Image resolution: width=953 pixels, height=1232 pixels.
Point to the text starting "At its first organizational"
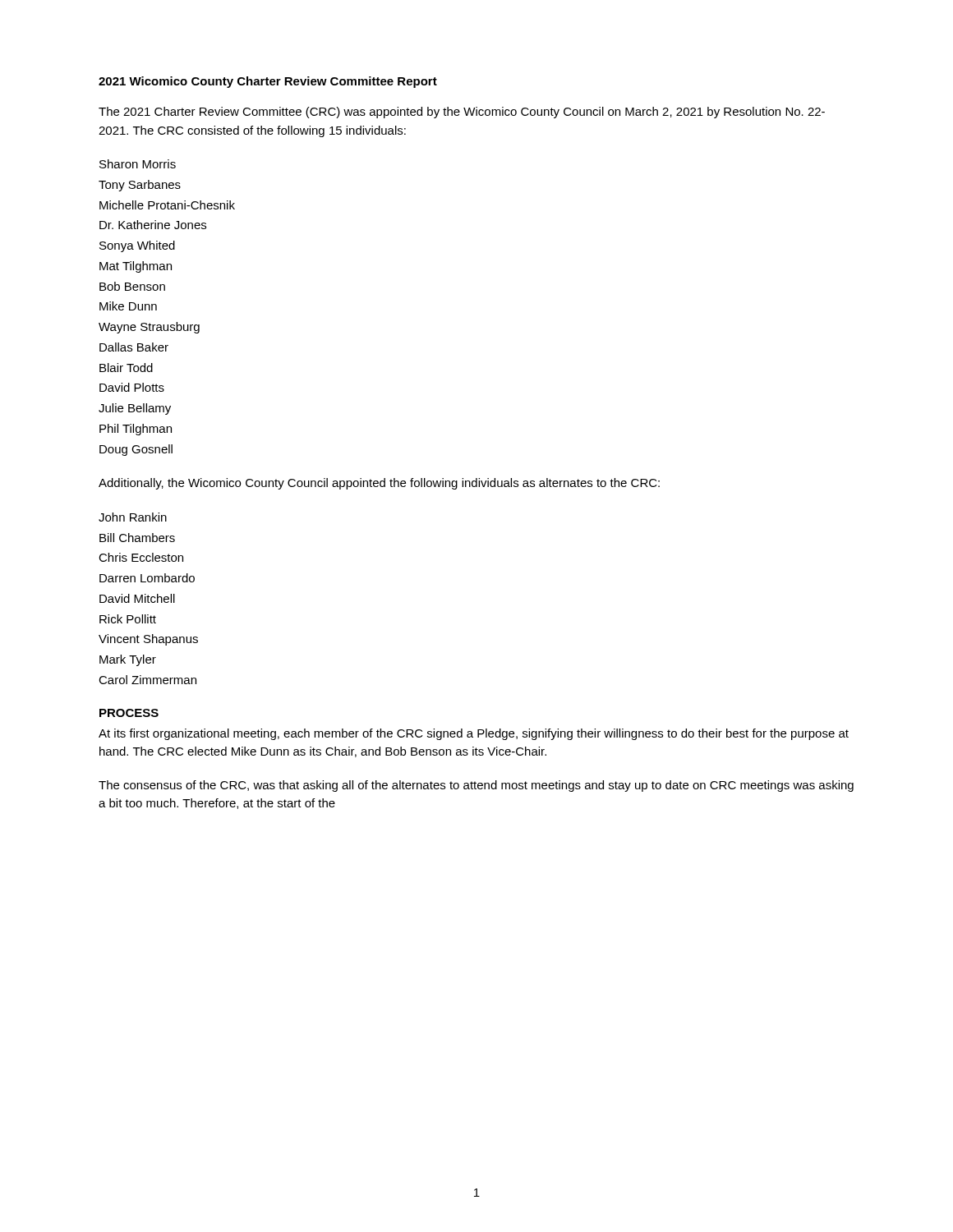coord(474,742)
